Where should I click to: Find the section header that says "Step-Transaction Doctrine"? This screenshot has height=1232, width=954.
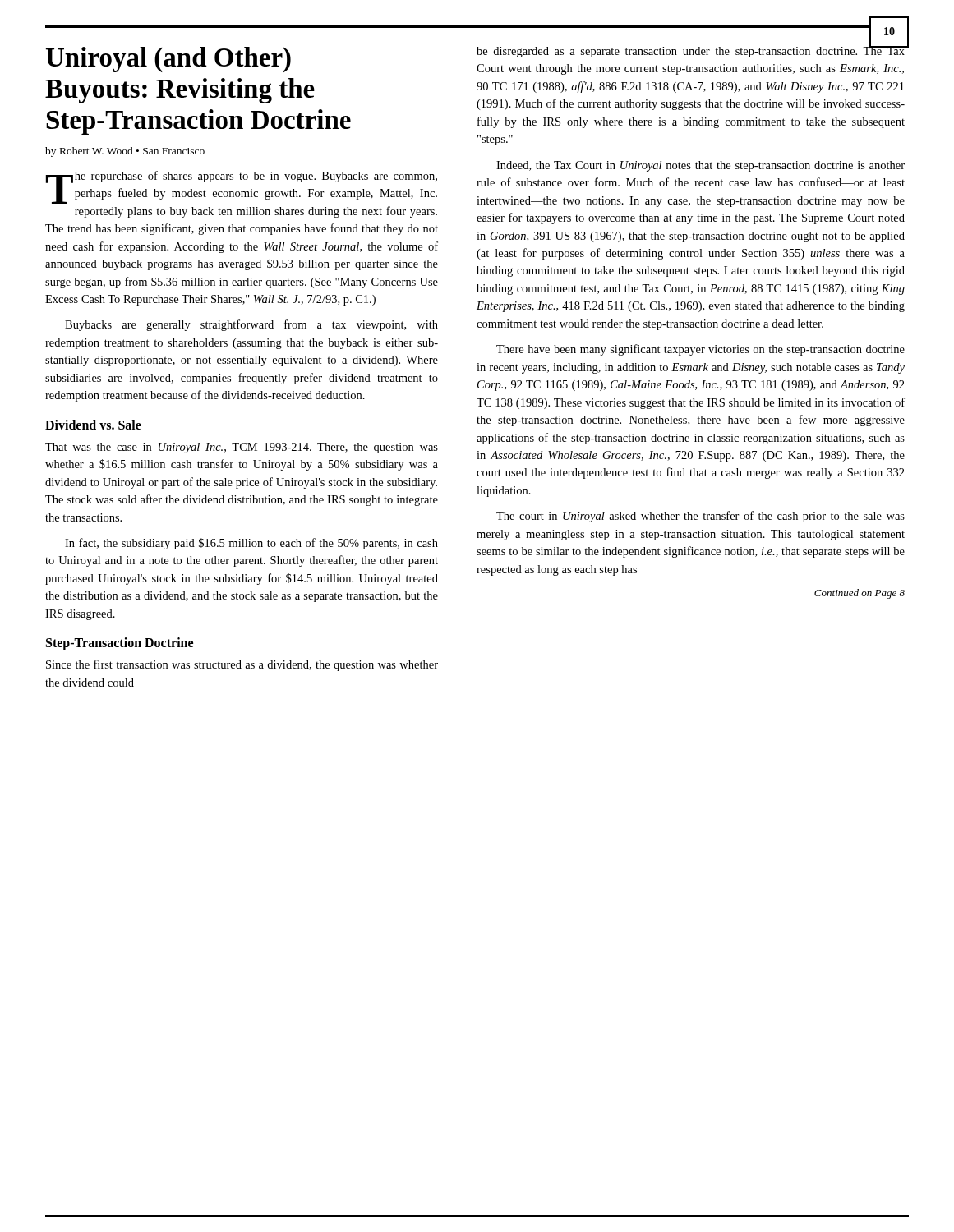coord(120,644)
